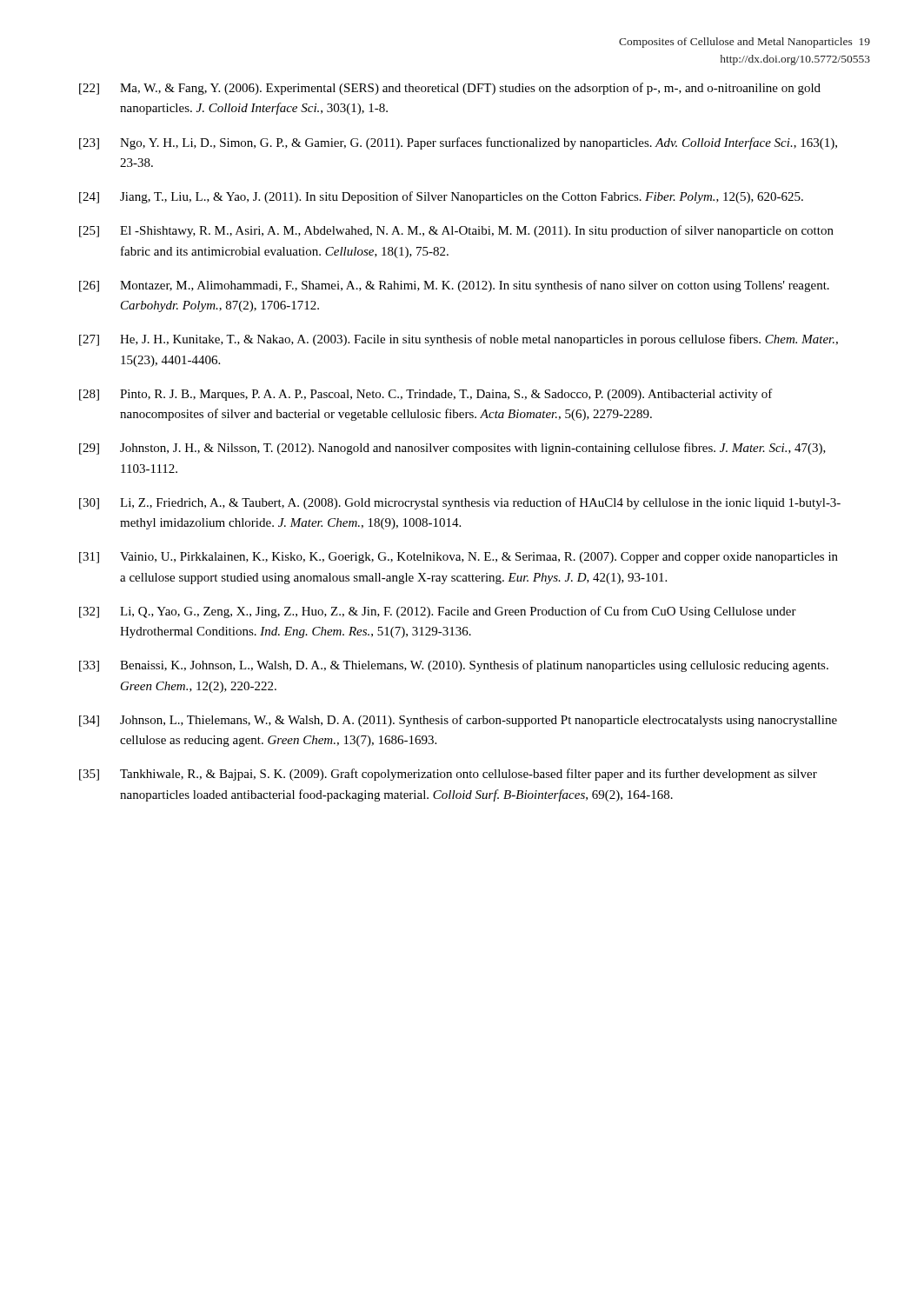
Task: Find the block on this page that starts "[28] Pinto, R. J. B., Marques,"
Action: [462, 404]
